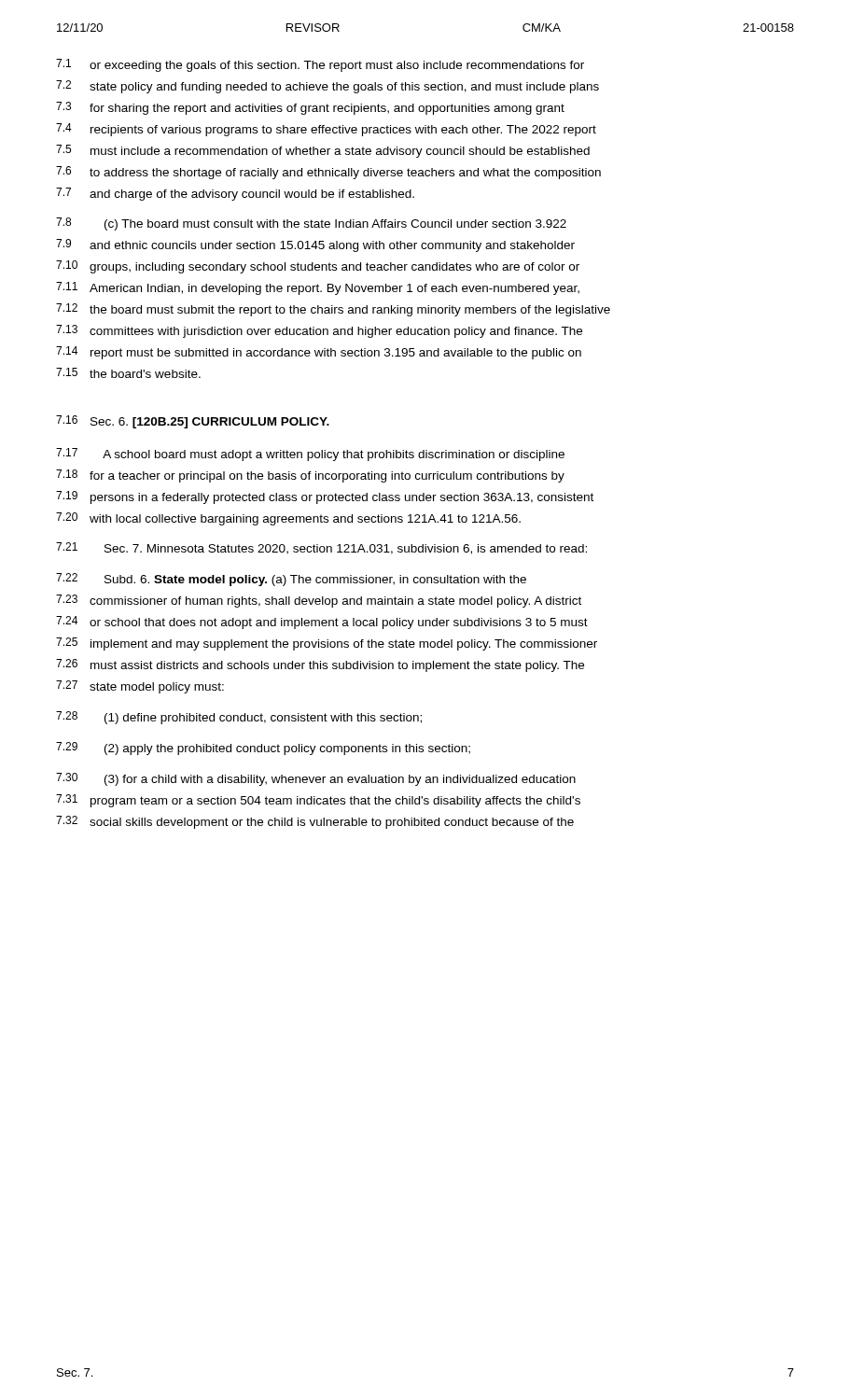850x1400 pixels.
Task: Select the text block with the text "1 or exceeding the"
Action: click(425, 66)
